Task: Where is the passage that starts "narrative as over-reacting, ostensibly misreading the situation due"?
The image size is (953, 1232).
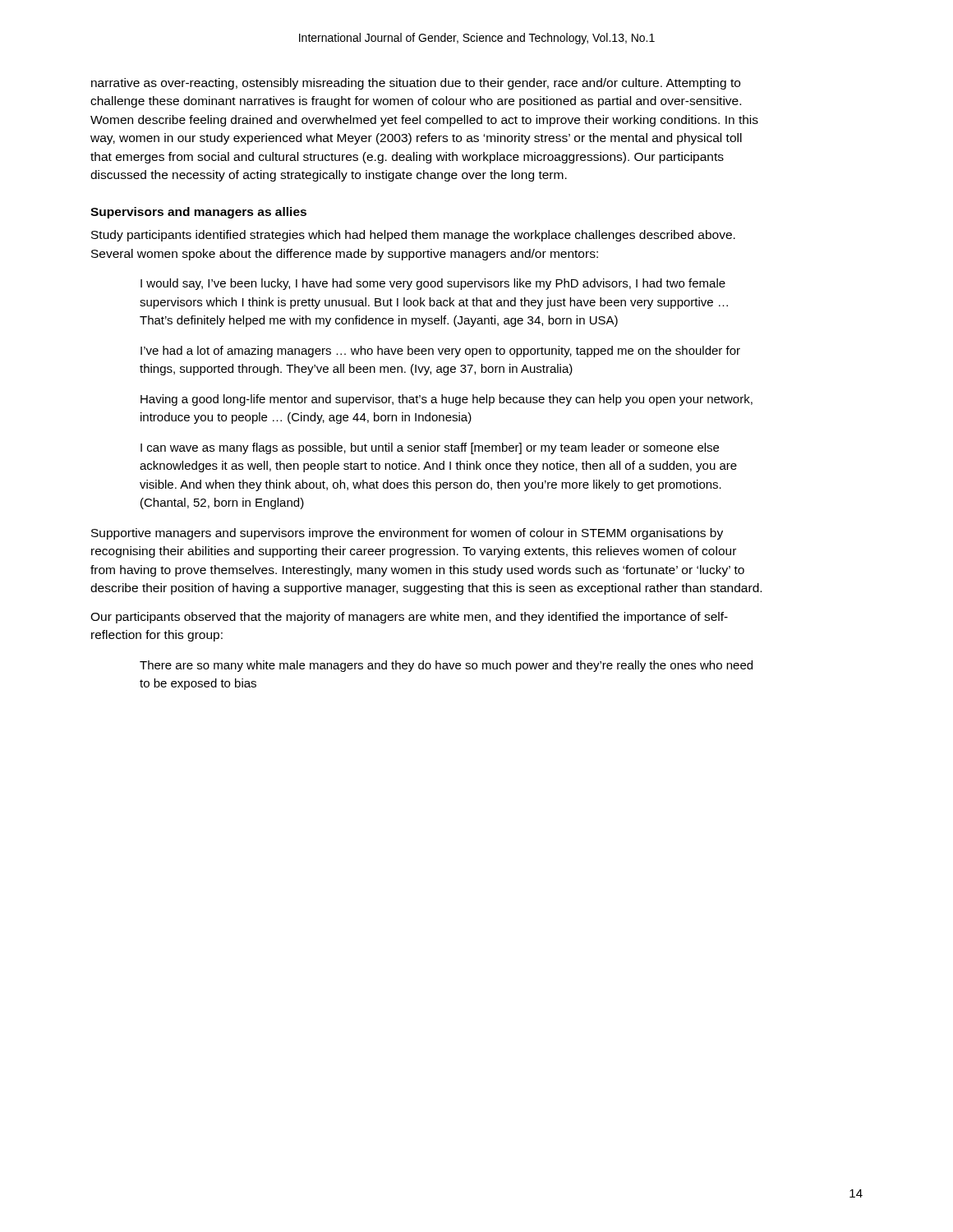Action: (x=424, y=129)
